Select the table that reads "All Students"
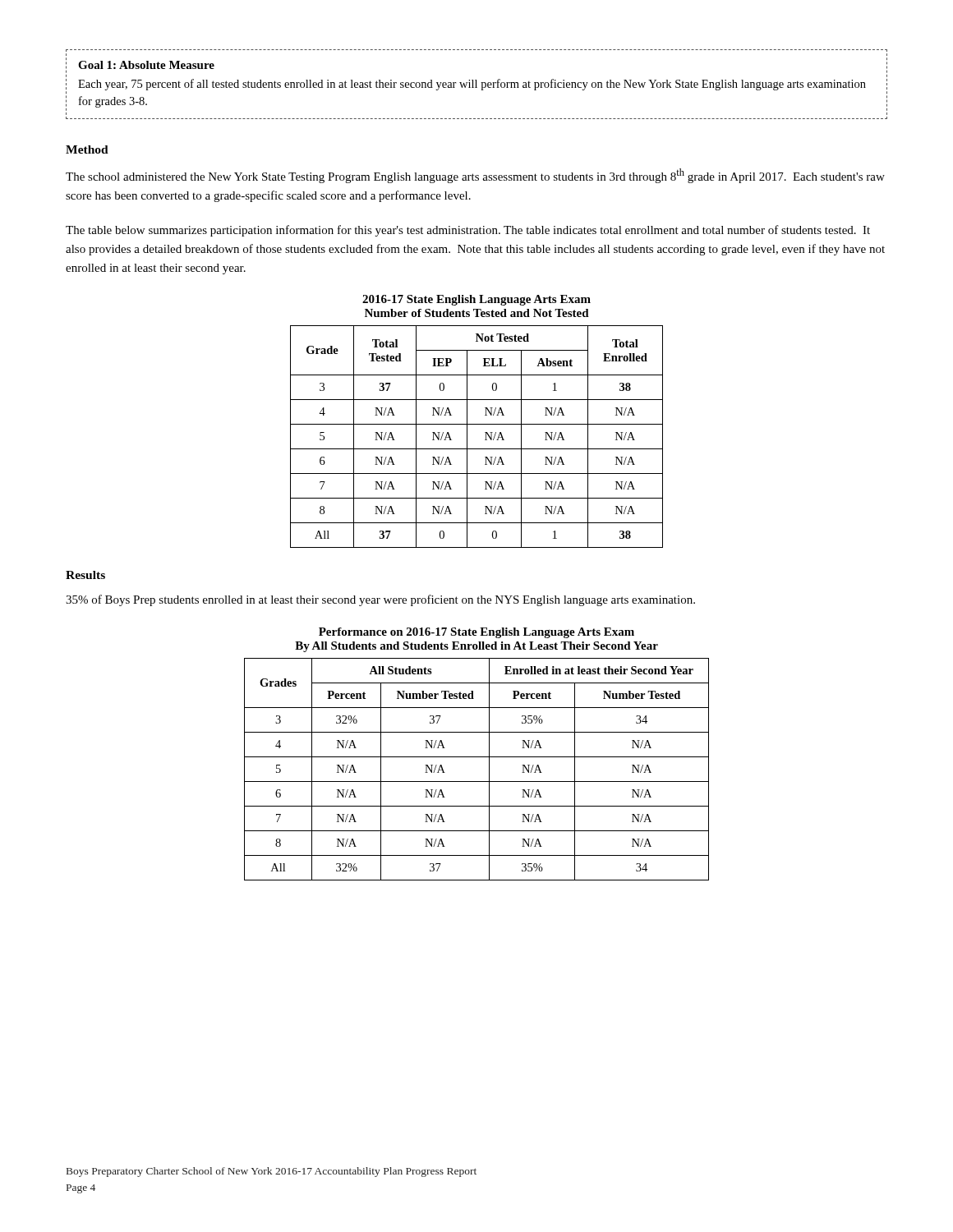This screenshot has width=953, height=1232. point(476,769)
